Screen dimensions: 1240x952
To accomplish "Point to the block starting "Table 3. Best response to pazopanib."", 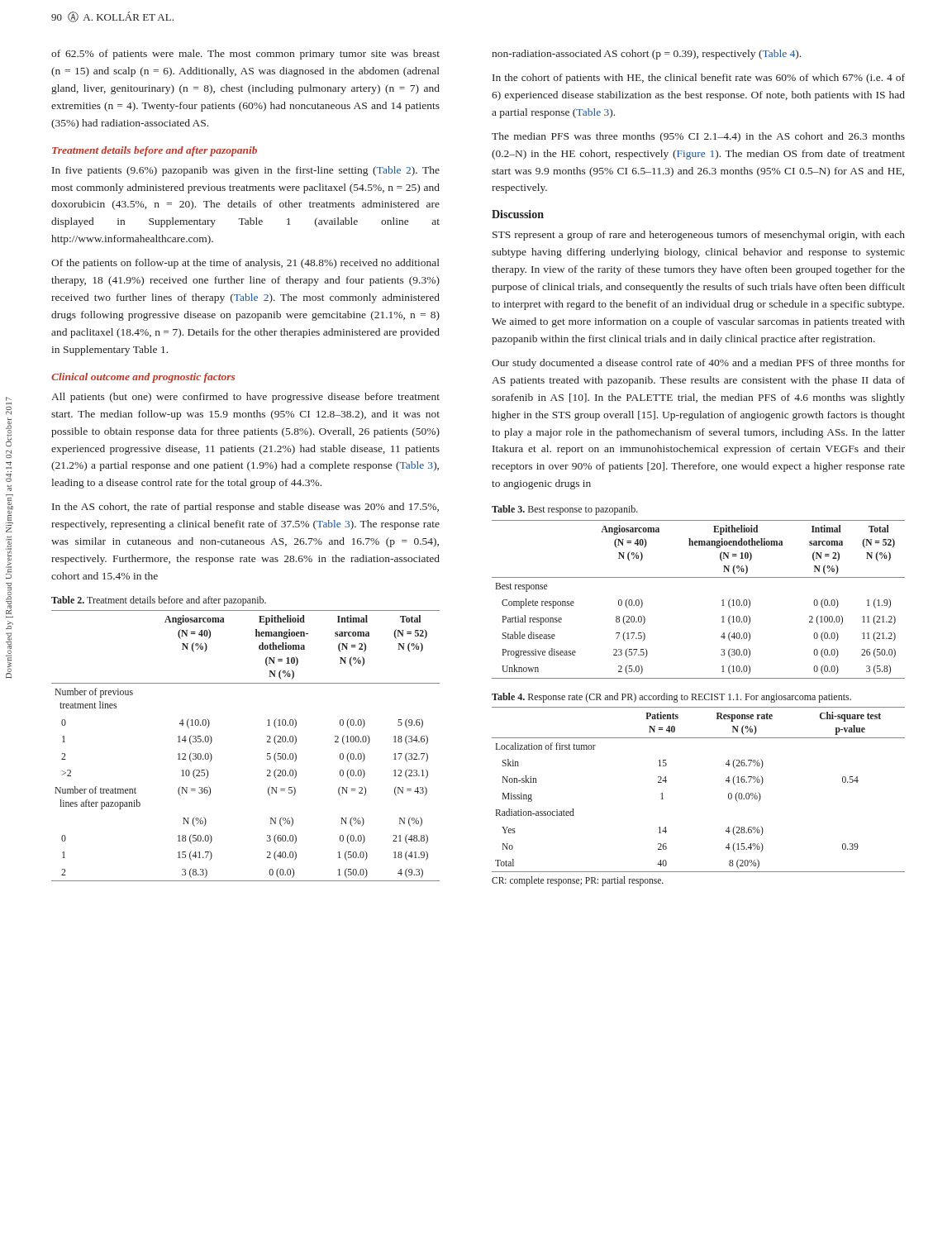I will [565, 509].
